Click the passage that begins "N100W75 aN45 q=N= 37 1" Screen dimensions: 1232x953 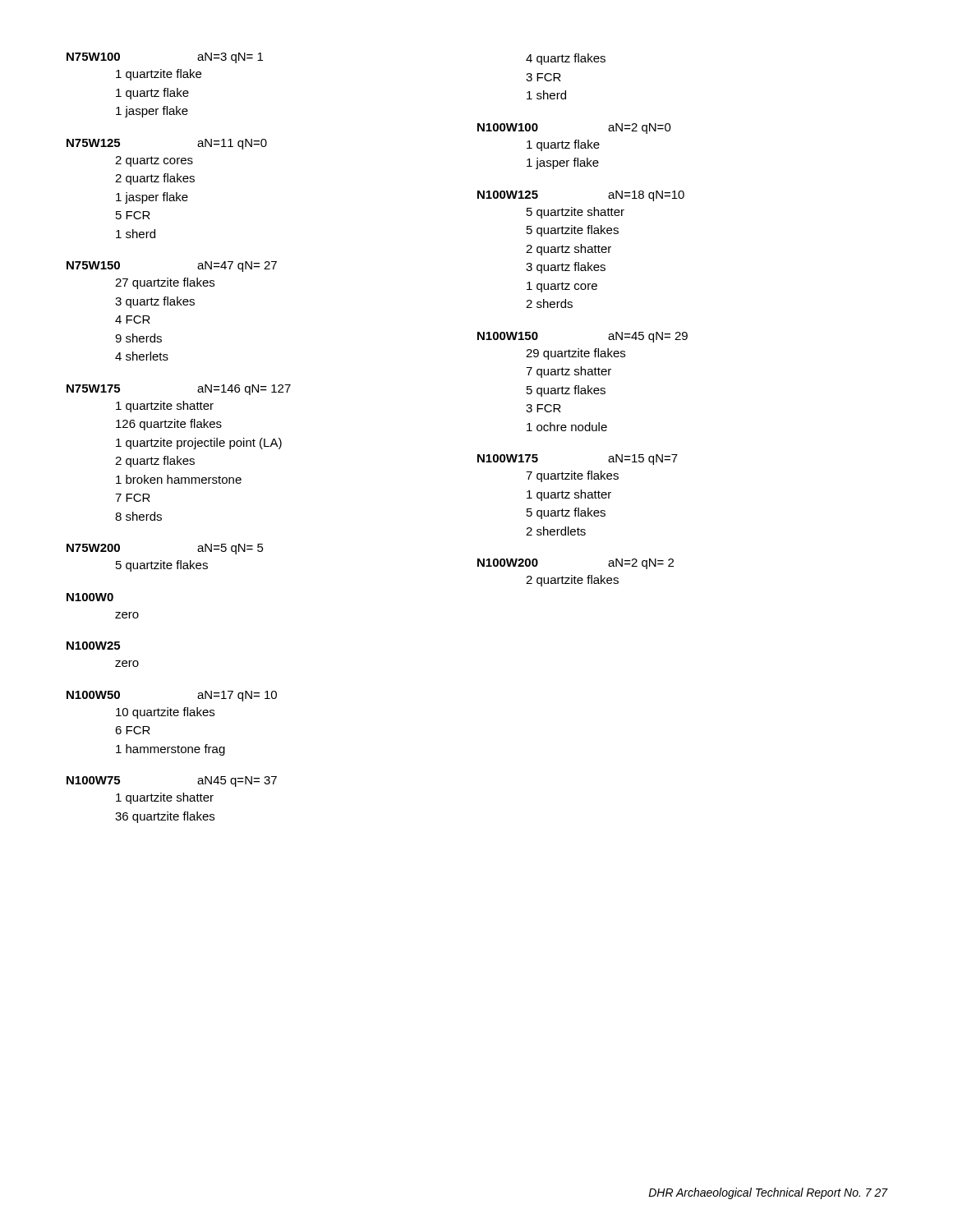click(172, 800)
